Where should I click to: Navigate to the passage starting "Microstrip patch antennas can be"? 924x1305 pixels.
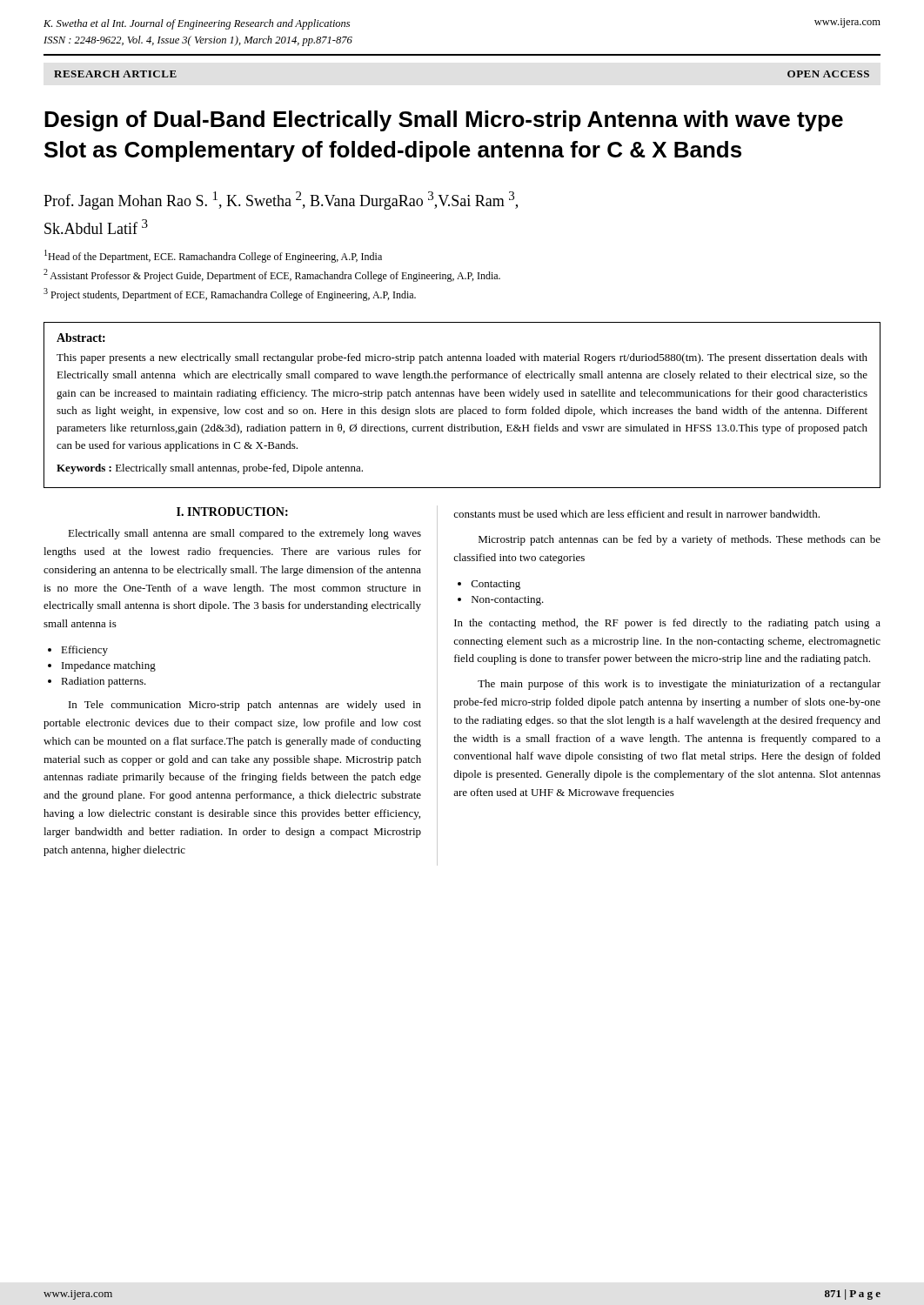(667, 548)
